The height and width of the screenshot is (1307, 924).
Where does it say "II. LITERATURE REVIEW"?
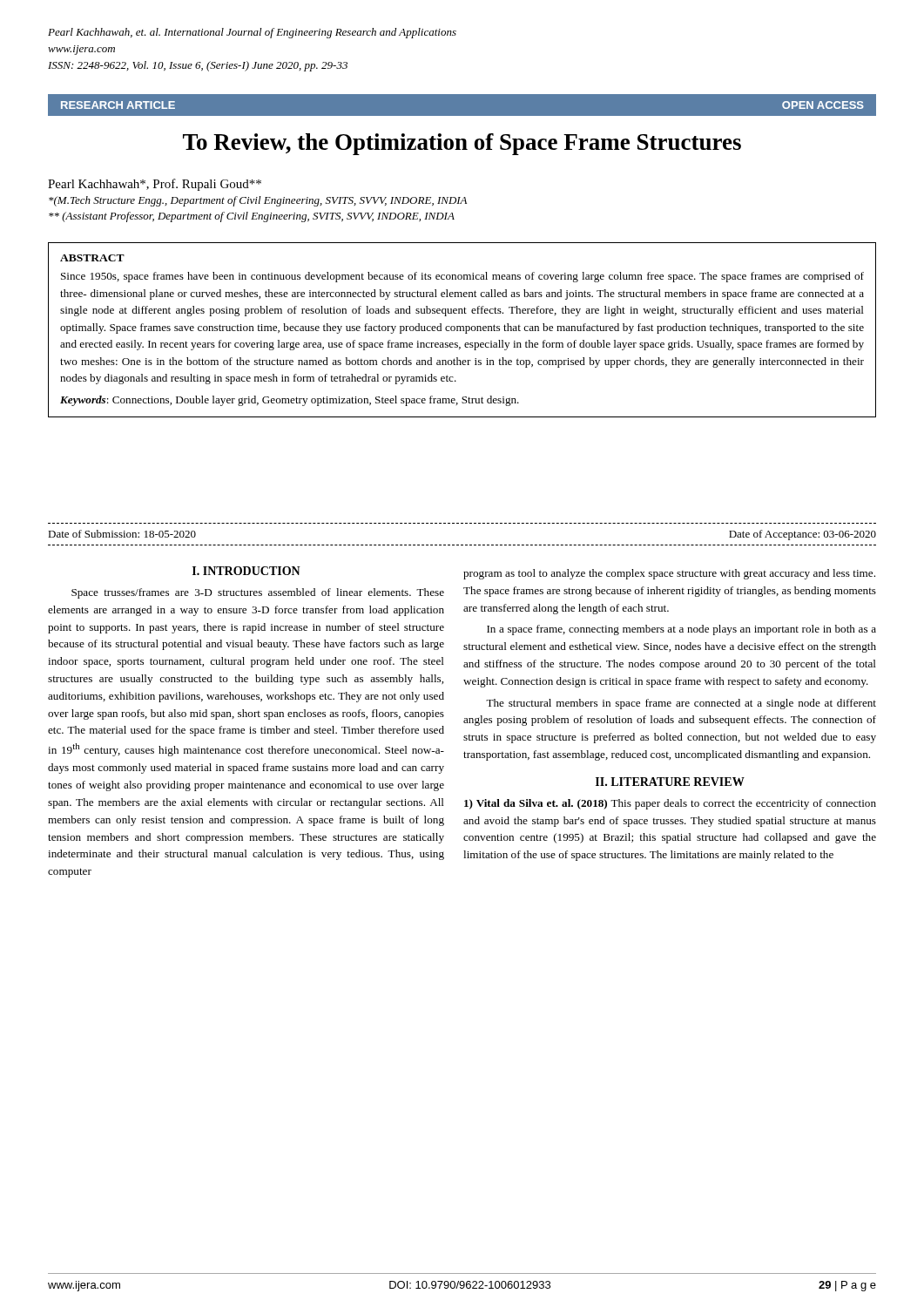click(x=670, y=782)
